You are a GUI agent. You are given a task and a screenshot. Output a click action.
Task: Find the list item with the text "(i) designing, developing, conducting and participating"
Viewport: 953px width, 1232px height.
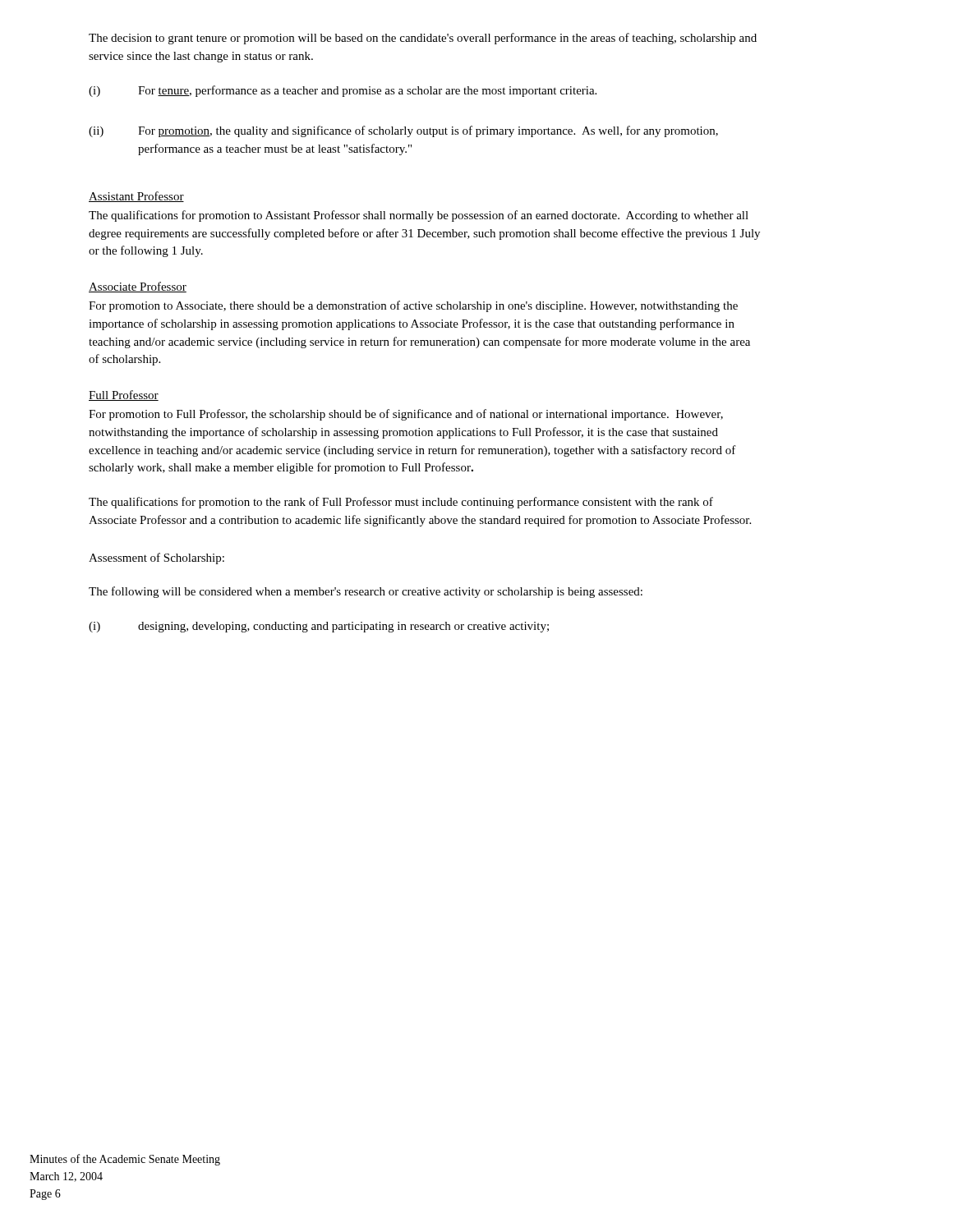pos(426,627)
